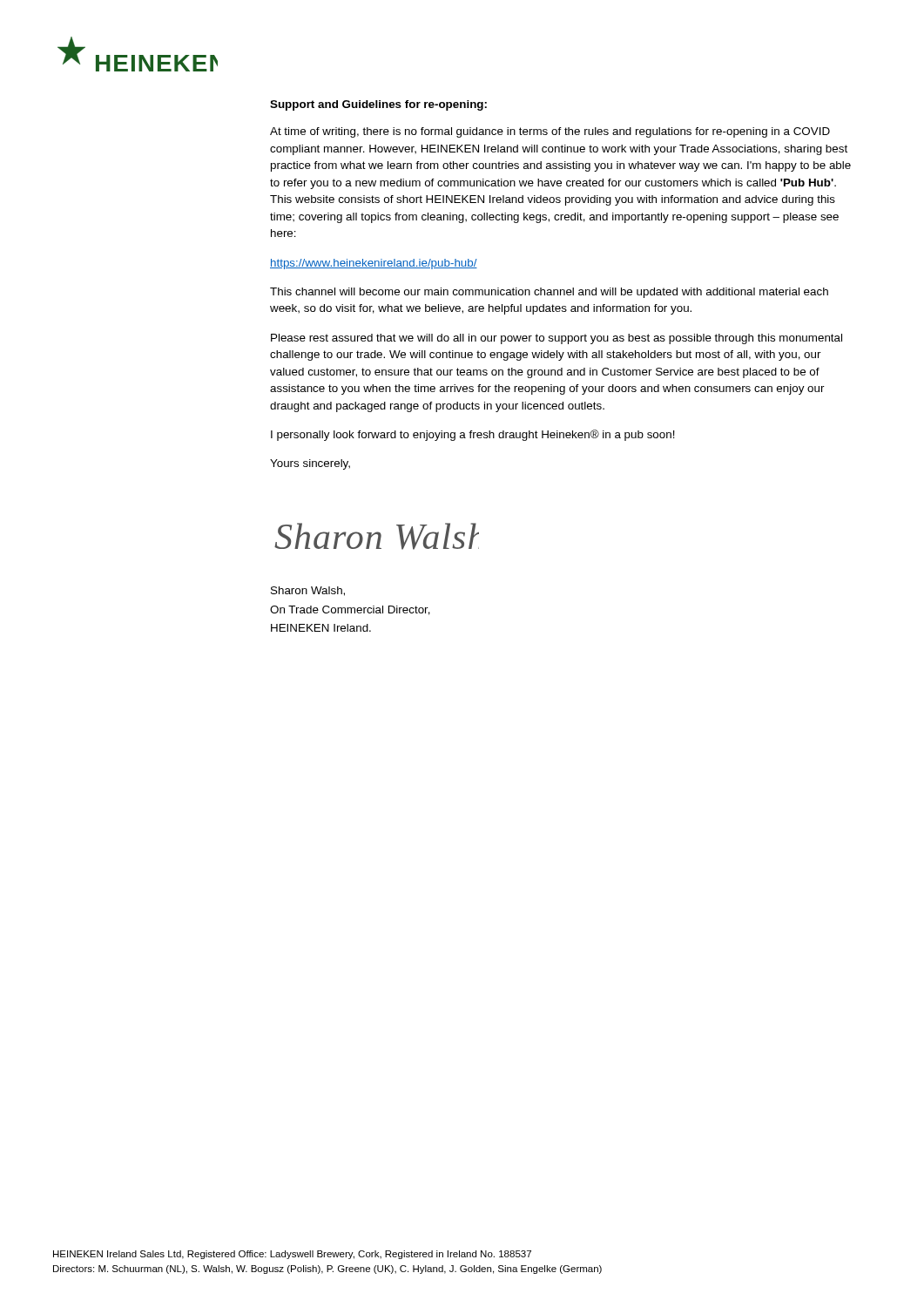Locate the block starting "Sharon Walsh, On Trade Commercial Director, HEINEKEN"
The image size is (924, 1307).
(350, 609)
